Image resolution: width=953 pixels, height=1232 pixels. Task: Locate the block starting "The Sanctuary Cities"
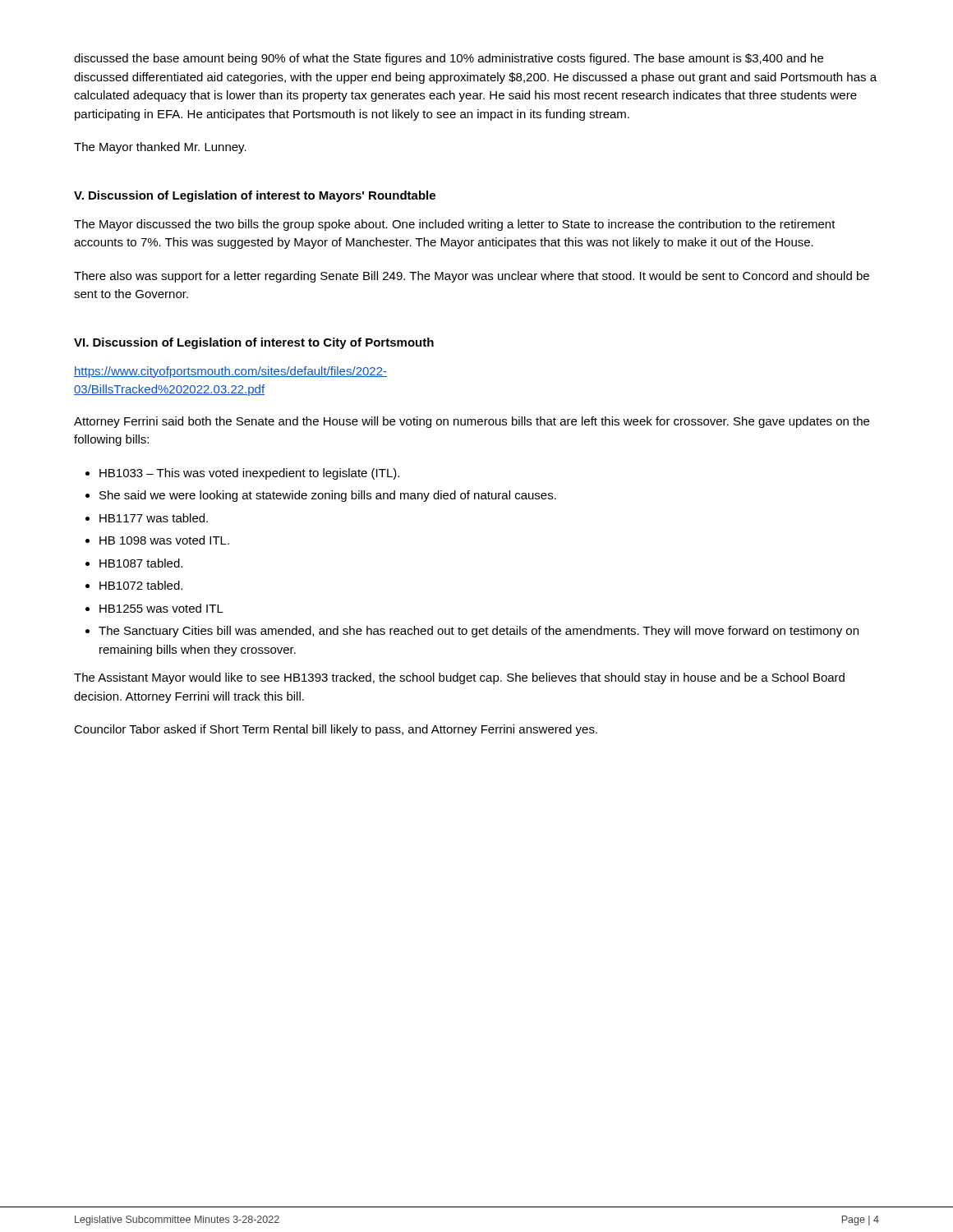click(x=479, y=640)
